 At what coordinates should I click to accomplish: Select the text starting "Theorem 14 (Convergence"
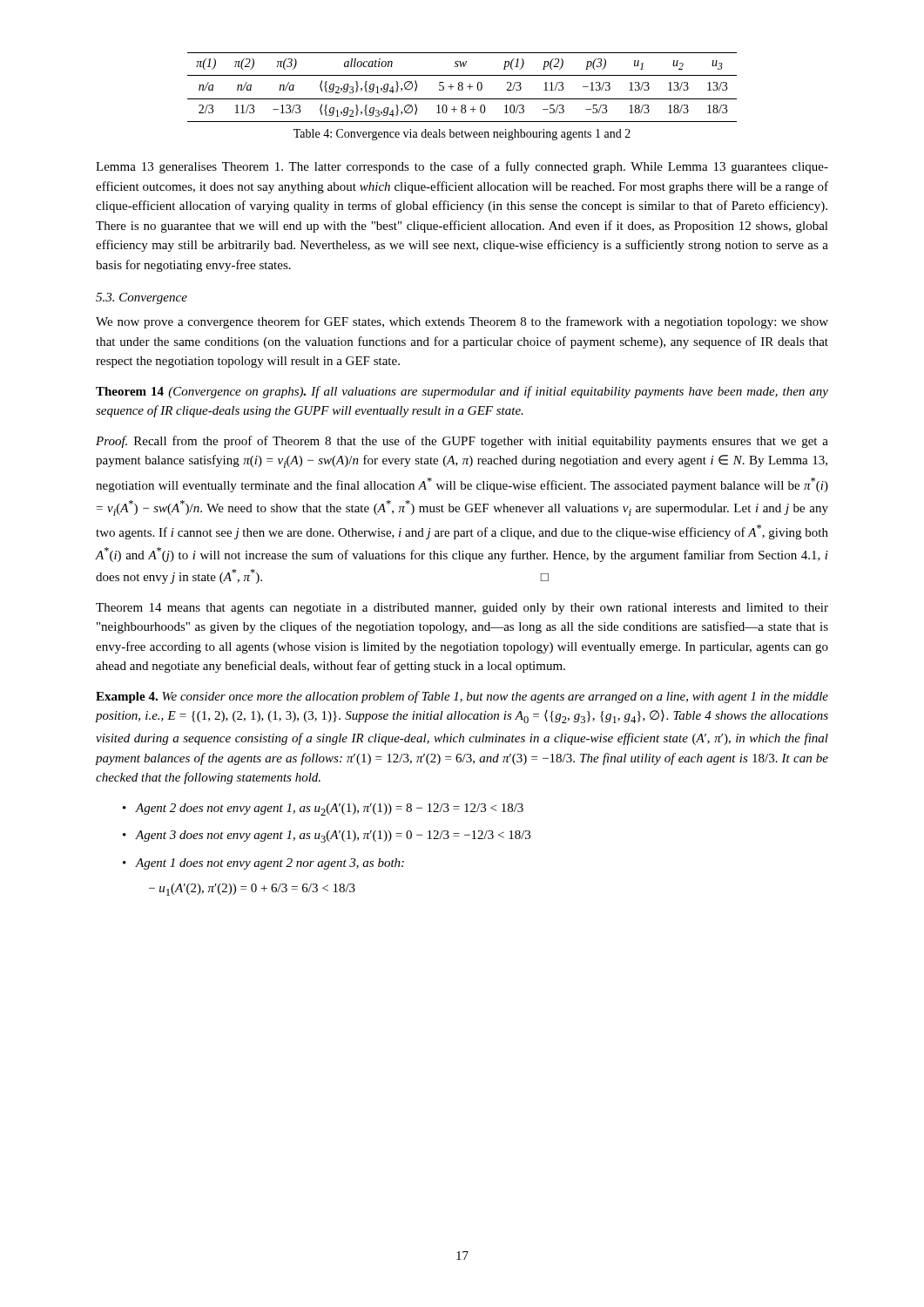[x=462, y=401]
